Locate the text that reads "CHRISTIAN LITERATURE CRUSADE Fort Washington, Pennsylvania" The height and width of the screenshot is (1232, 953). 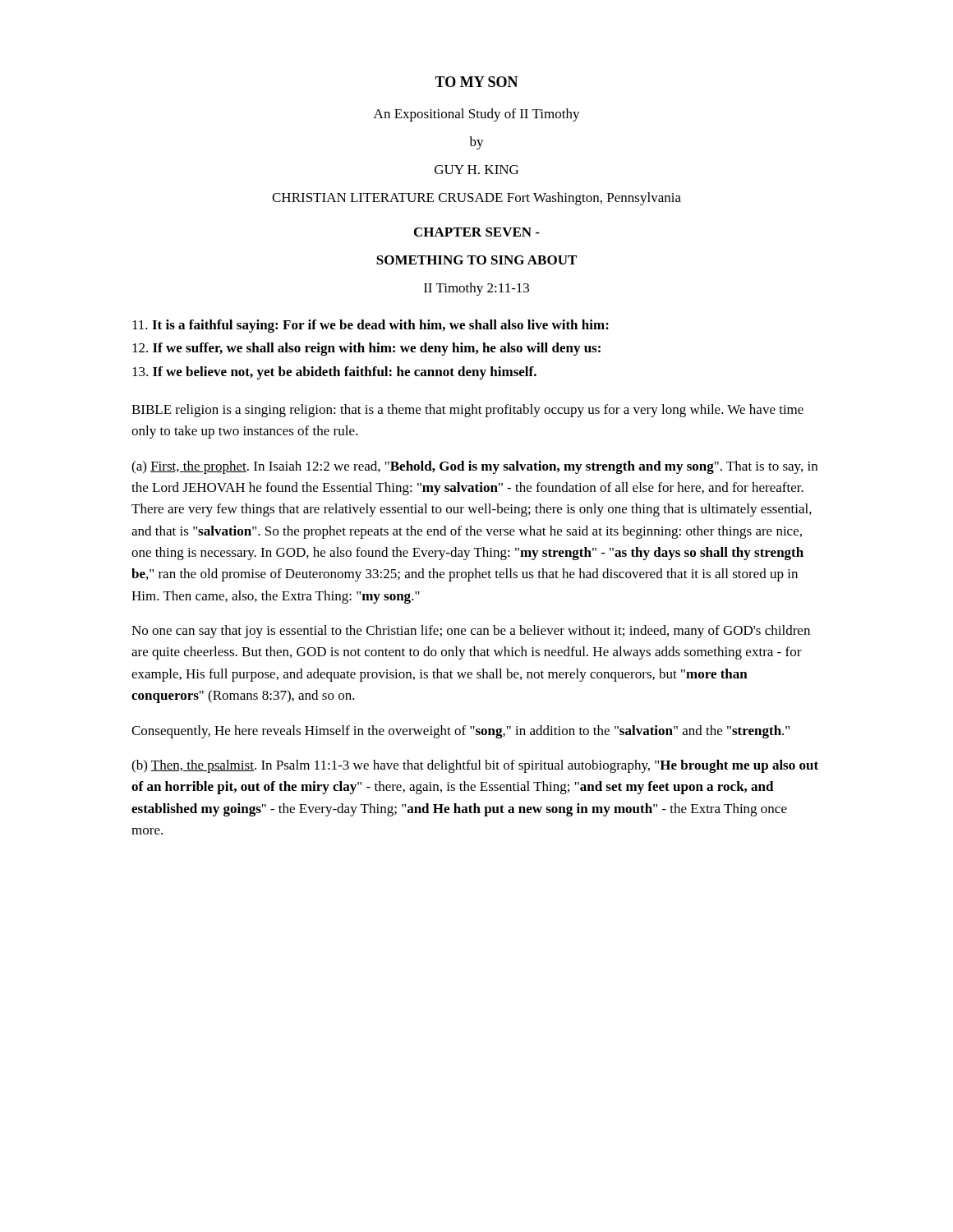coord(476,198)
